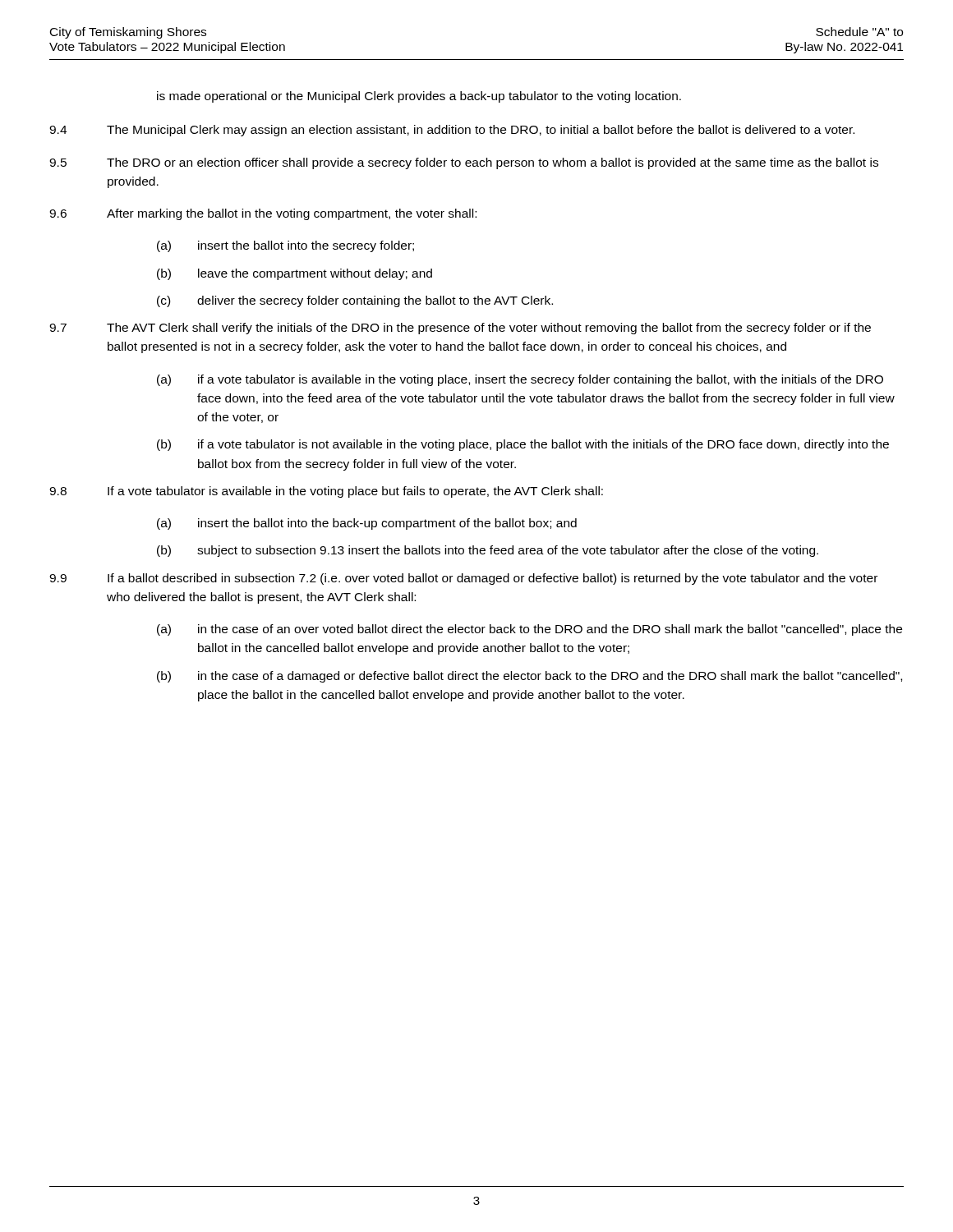953x1232 pixels.
Task: Navigate to the block starting "(b) if a vote tabulator is not"
Action: pos(530,454)
